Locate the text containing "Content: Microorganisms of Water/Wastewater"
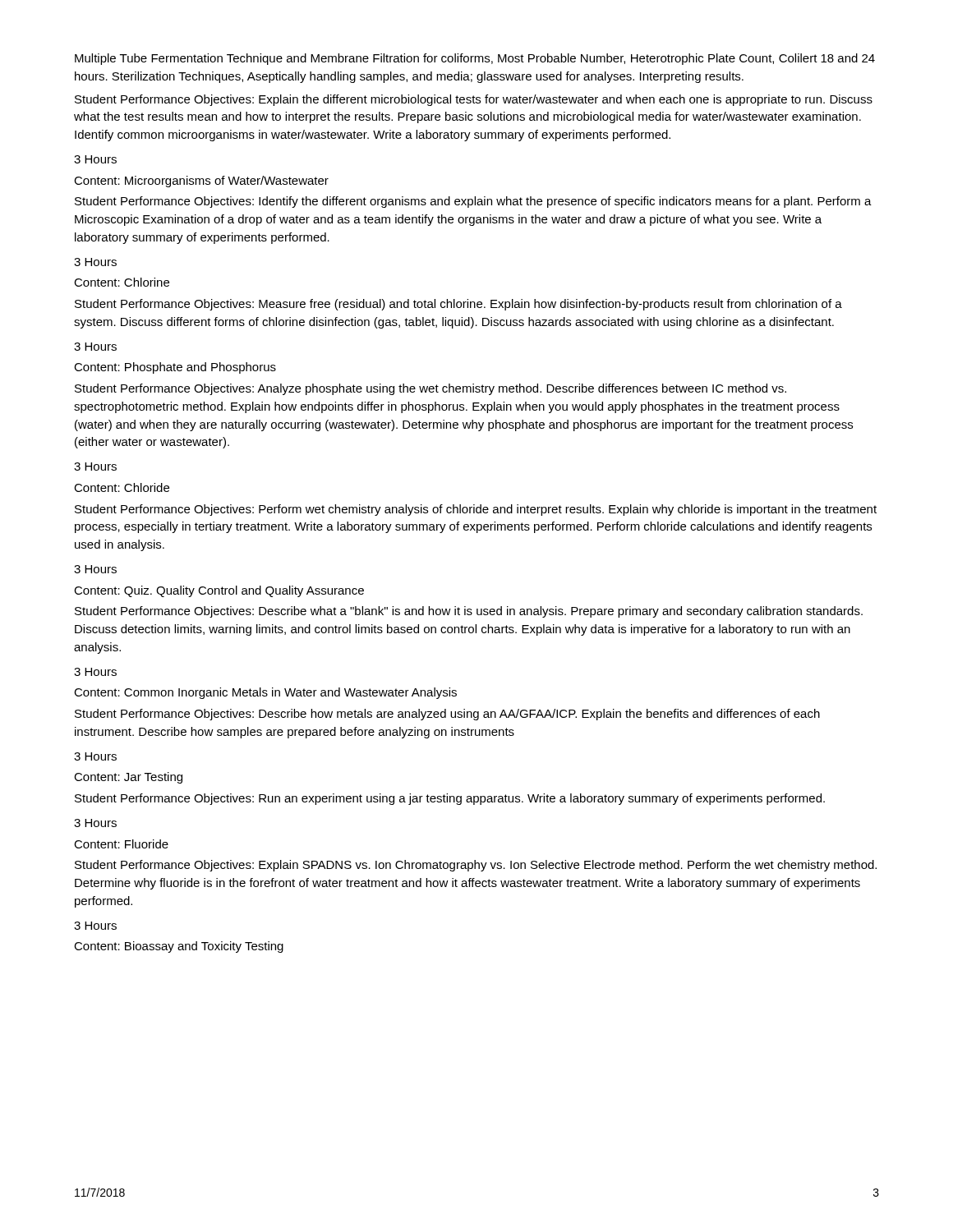The image size is (953, 1232). [201, 180]
